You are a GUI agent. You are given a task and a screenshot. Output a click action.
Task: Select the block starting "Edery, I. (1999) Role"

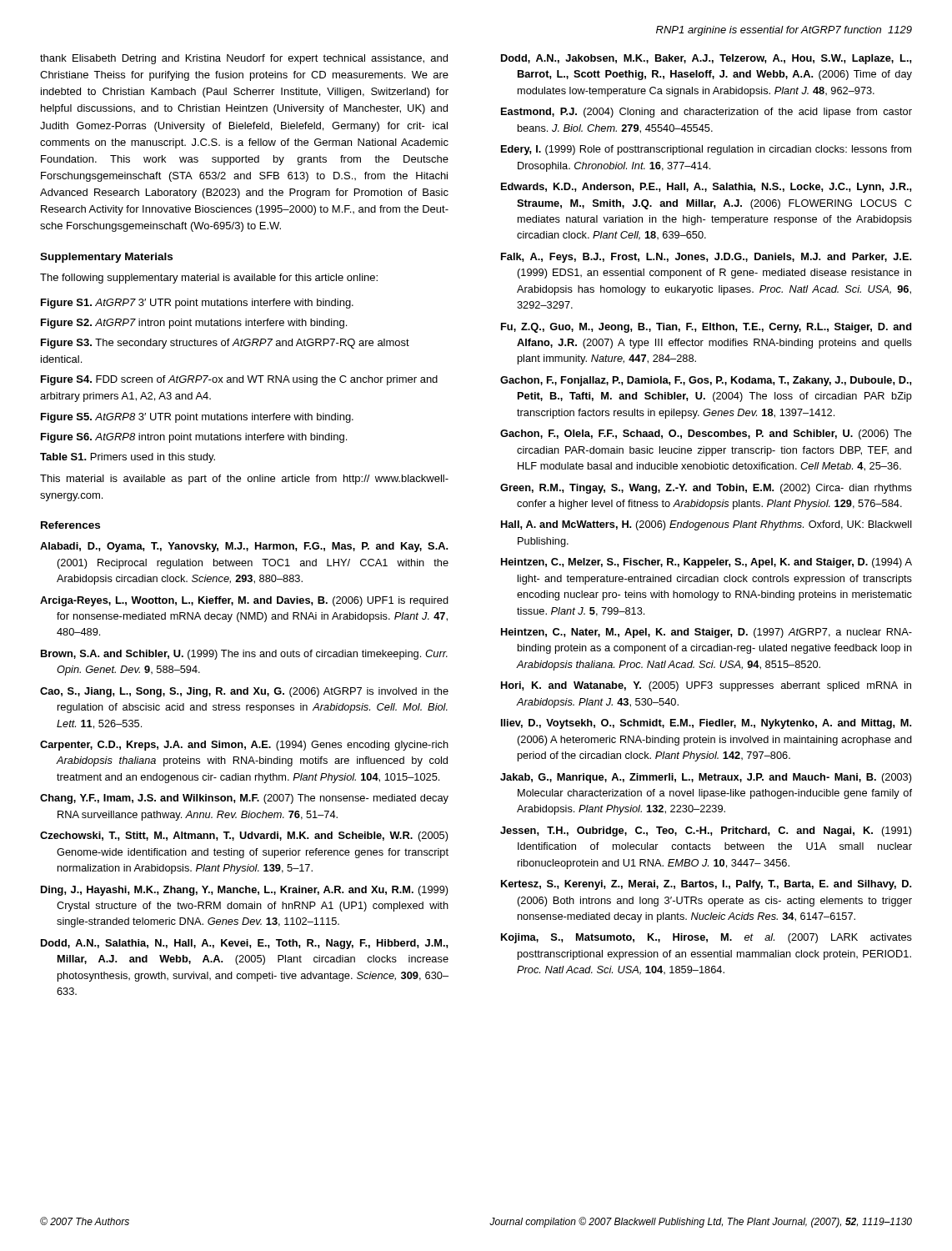pyautogui.click(x=706, y=157)
